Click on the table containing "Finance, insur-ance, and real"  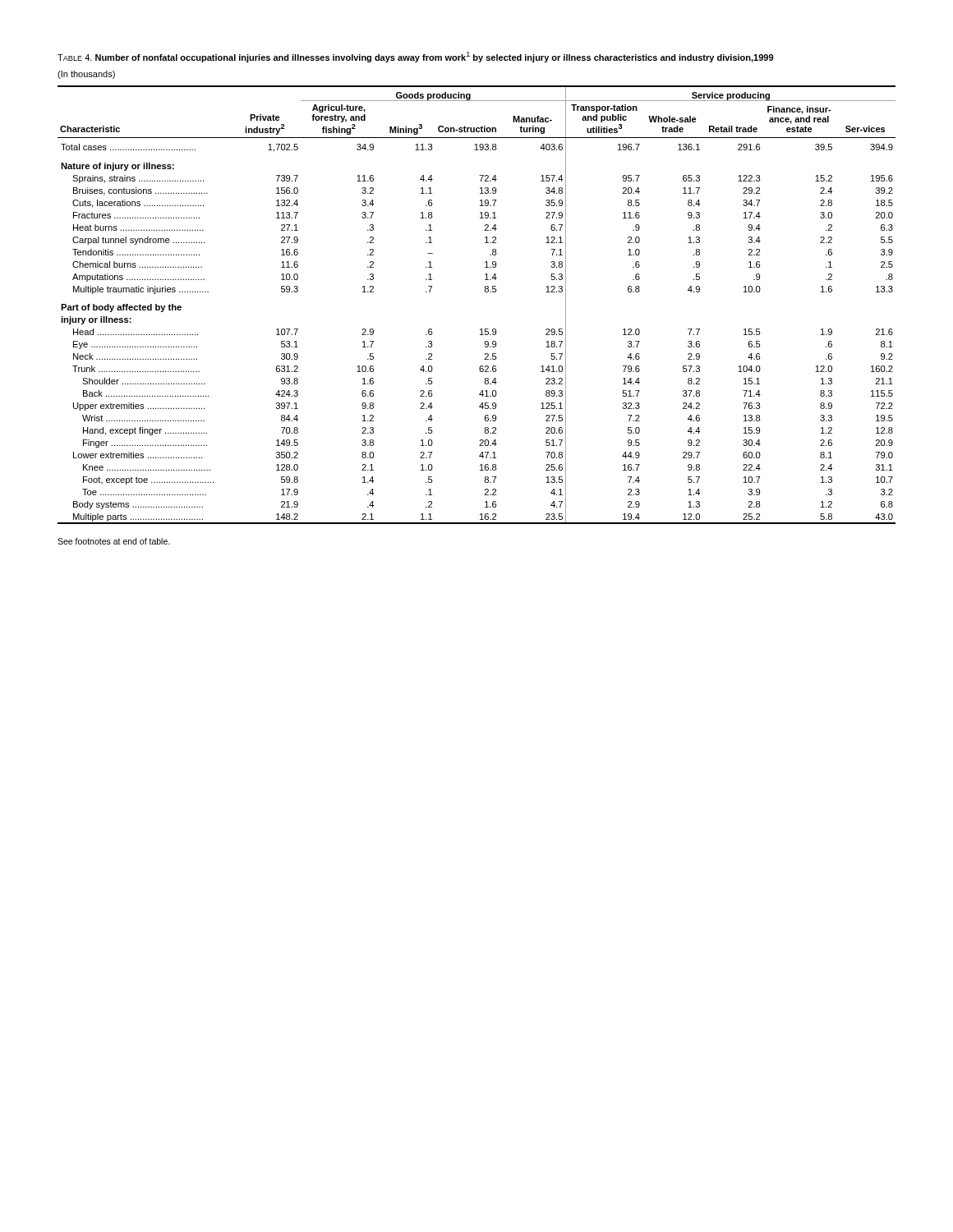pos(476,307)
